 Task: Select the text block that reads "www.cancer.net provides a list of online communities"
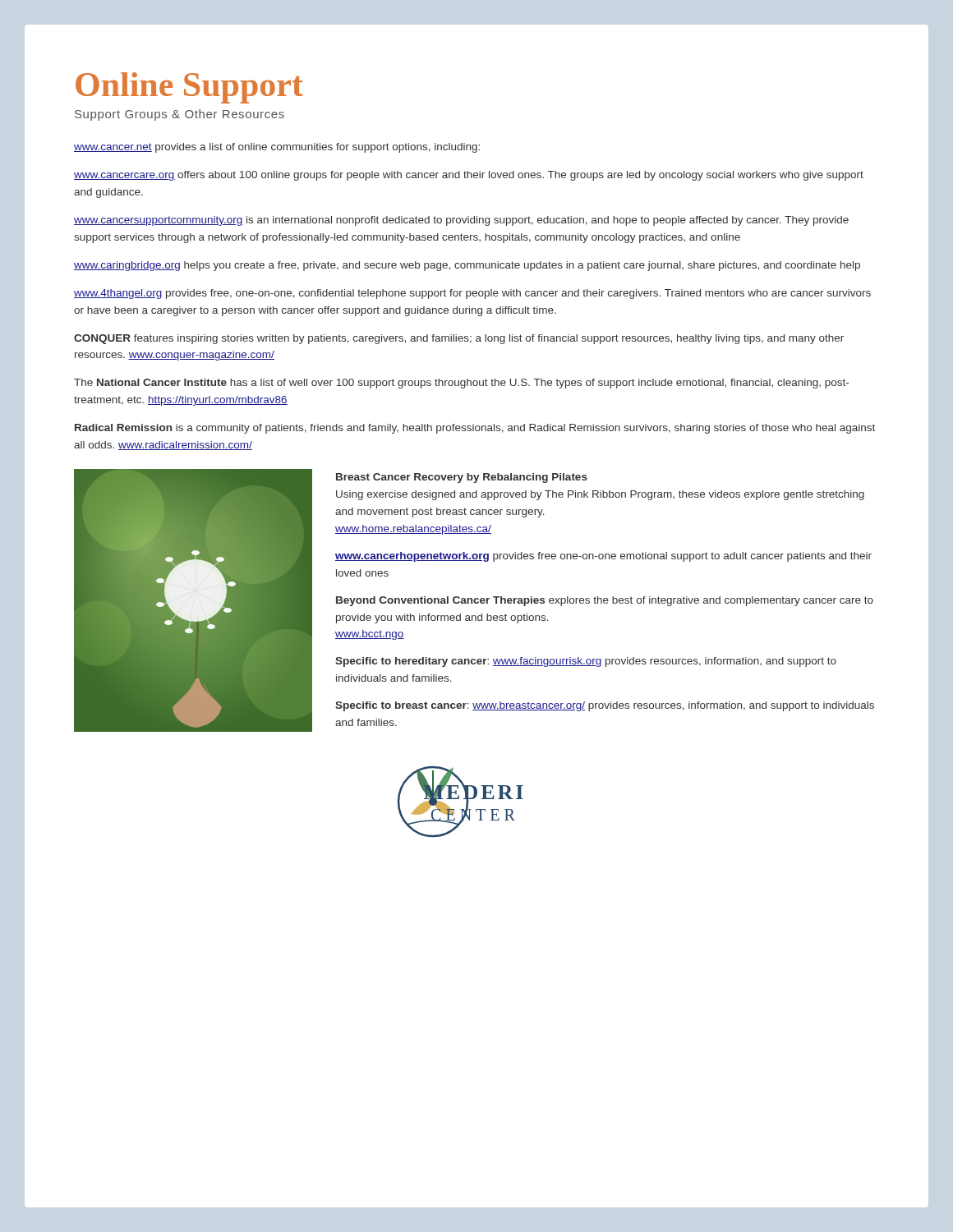(x=277, y=147)
